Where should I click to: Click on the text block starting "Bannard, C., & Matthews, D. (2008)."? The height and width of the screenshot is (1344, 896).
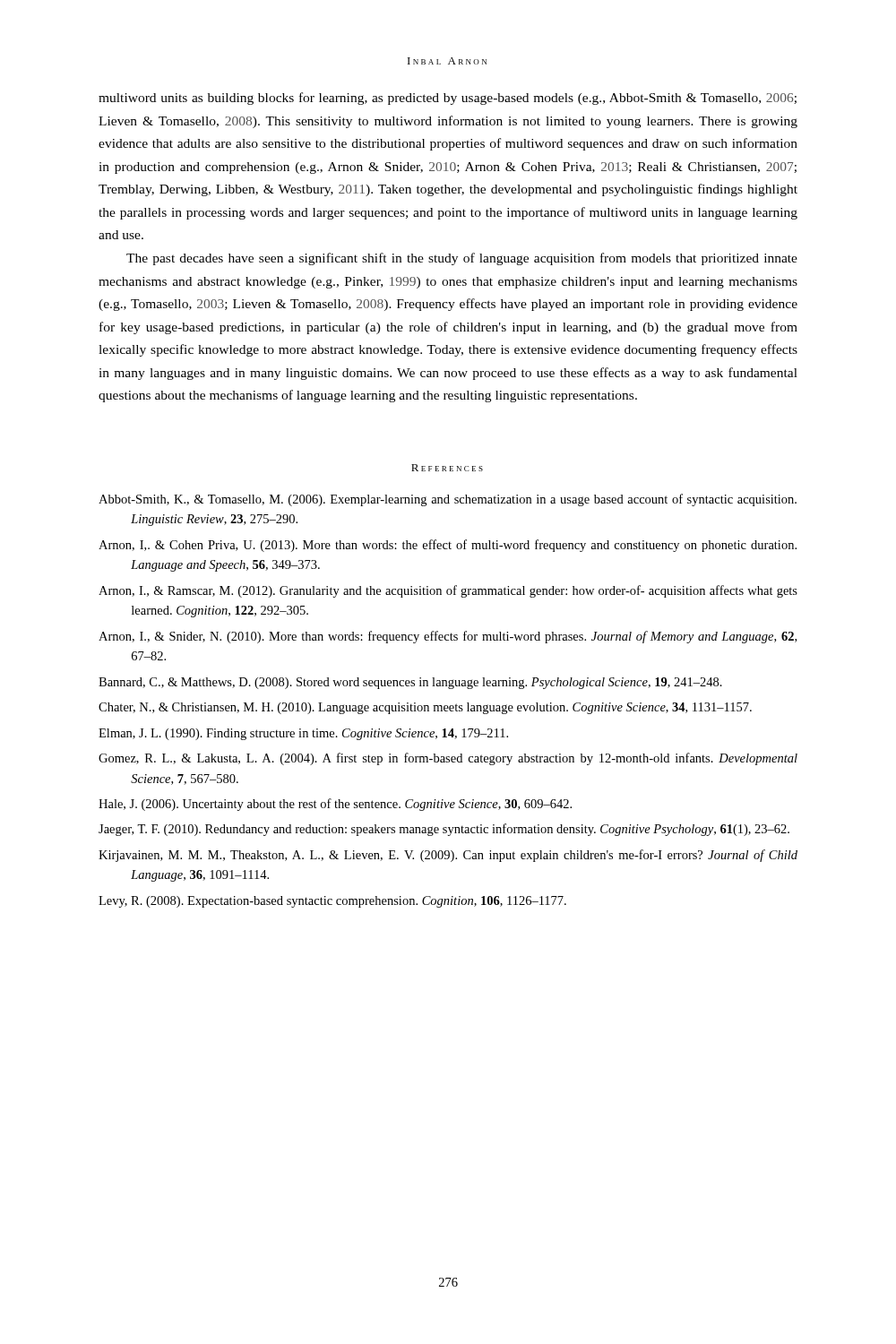[410, 682]
